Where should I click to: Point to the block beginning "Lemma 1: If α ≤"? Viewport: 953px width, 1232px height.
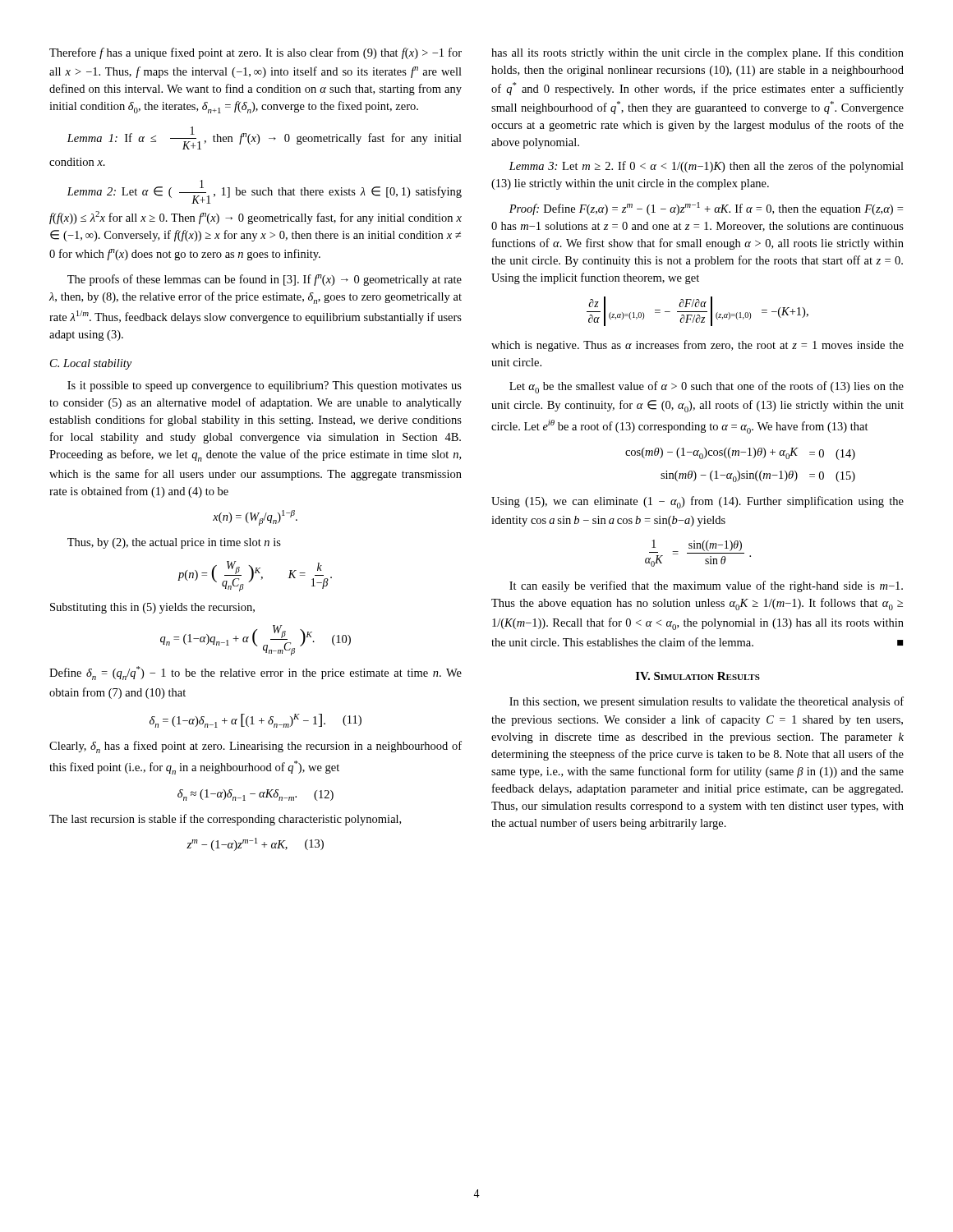pyautogui.click(x=255, y=147)
